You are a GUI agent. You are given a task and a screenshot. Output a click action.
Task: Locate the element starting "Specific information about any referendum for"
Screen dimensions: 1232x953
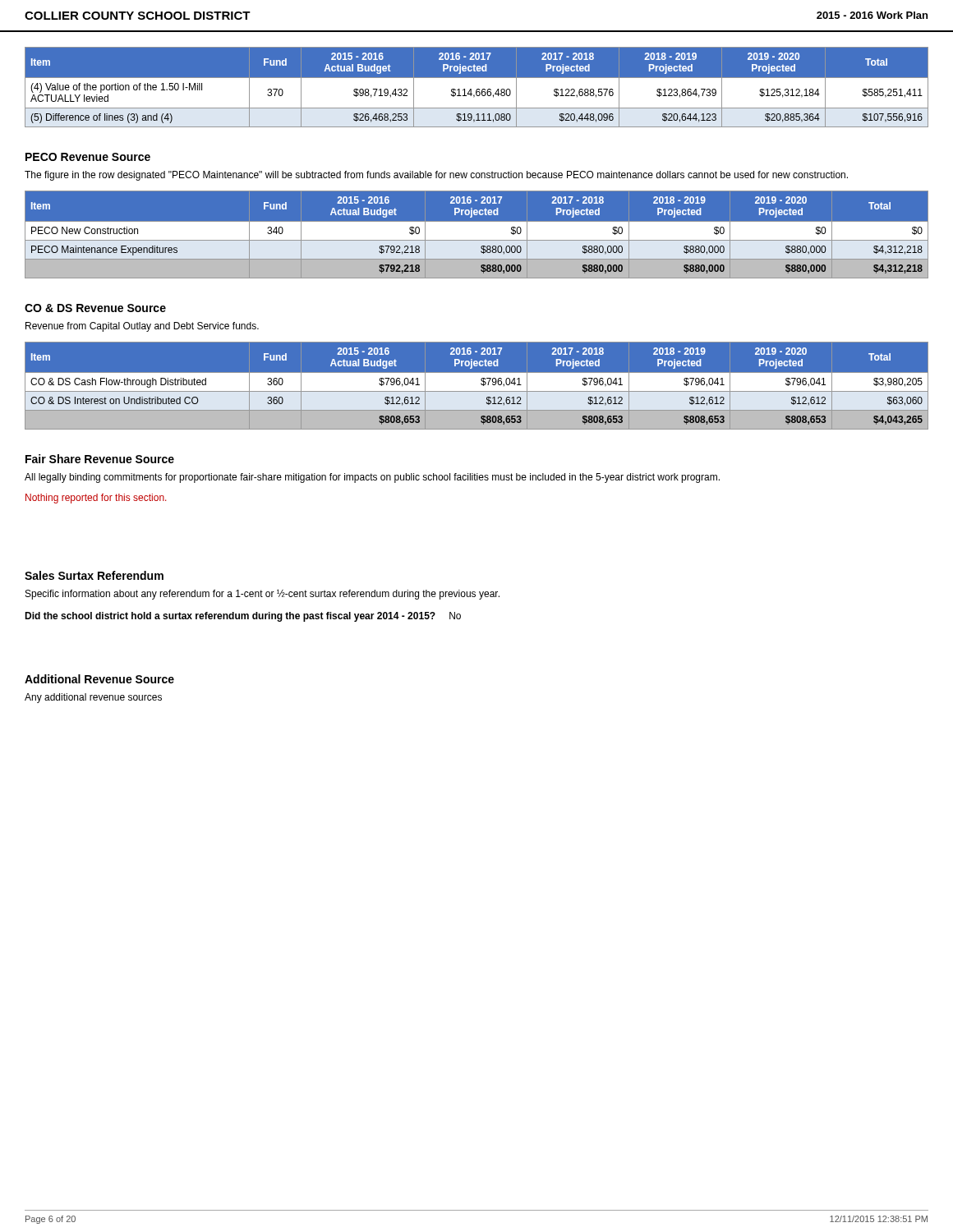263,594
